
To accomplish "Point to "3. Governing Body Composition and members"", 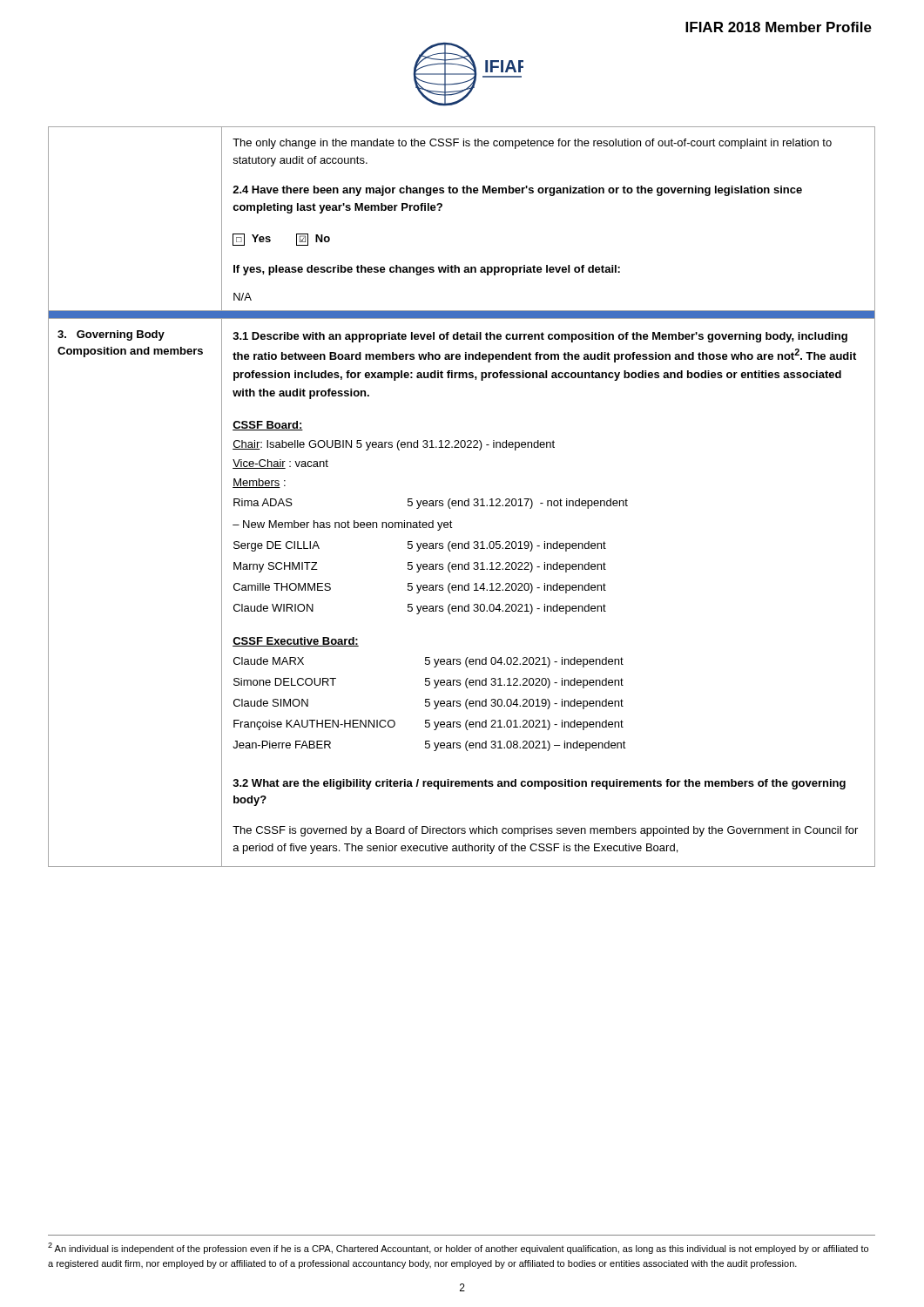I will point(130,342).
